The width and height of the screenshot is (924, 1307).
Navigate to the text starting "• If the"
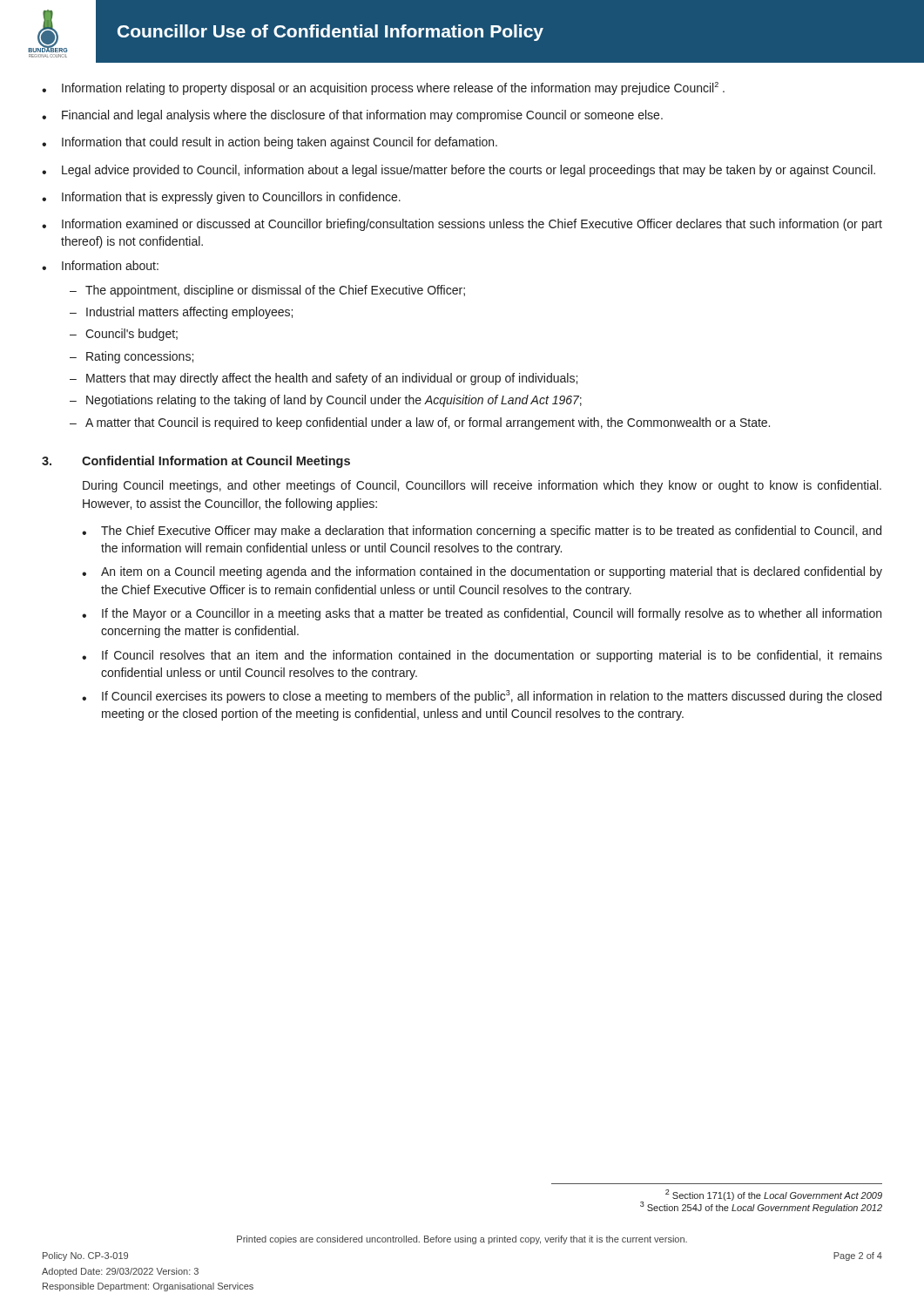pyautogui.click(x=482, y=622)
